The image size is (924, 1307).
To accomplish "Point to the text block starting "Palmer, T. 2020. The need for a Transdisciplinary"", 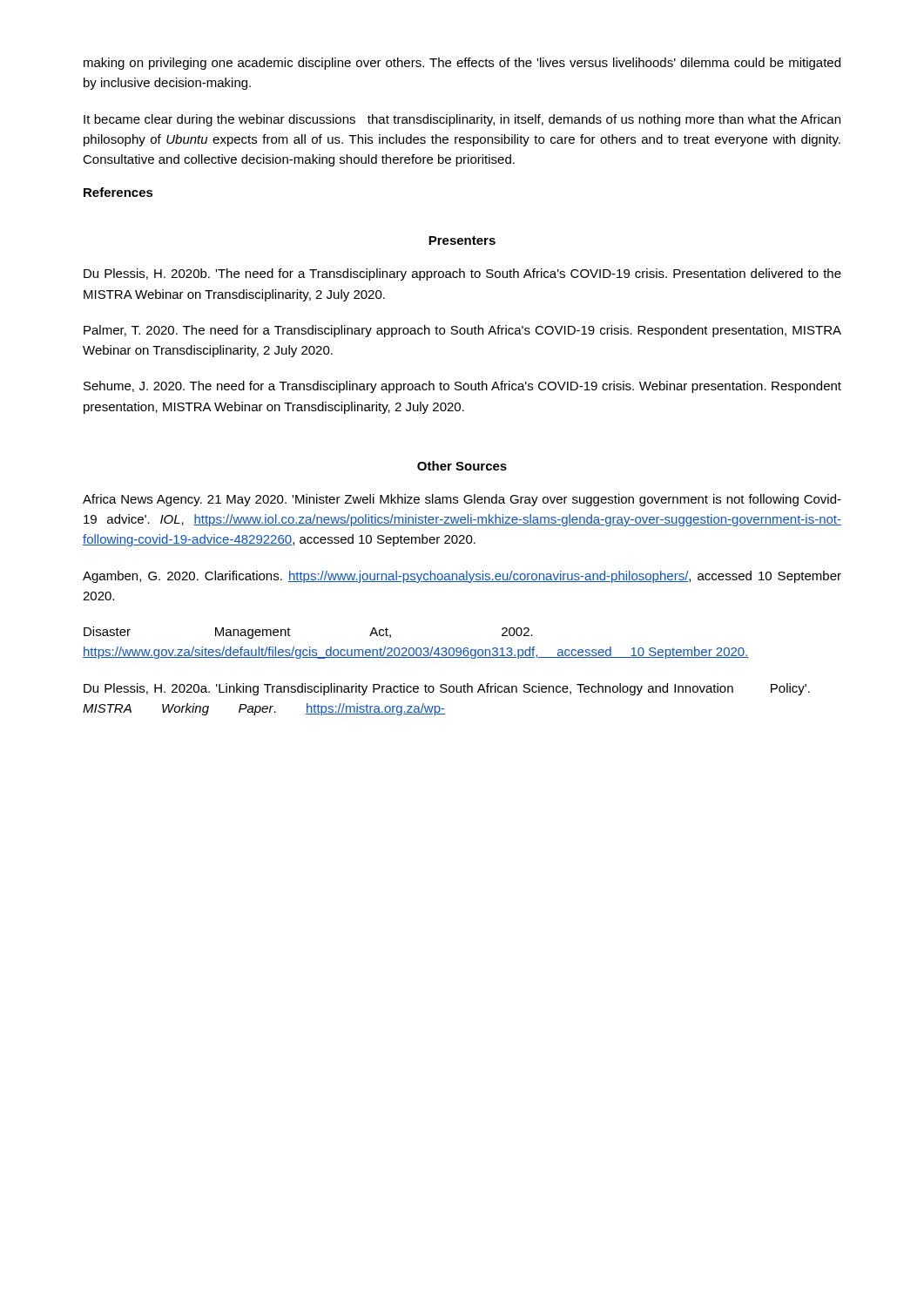I will click(x=462, y=340).
